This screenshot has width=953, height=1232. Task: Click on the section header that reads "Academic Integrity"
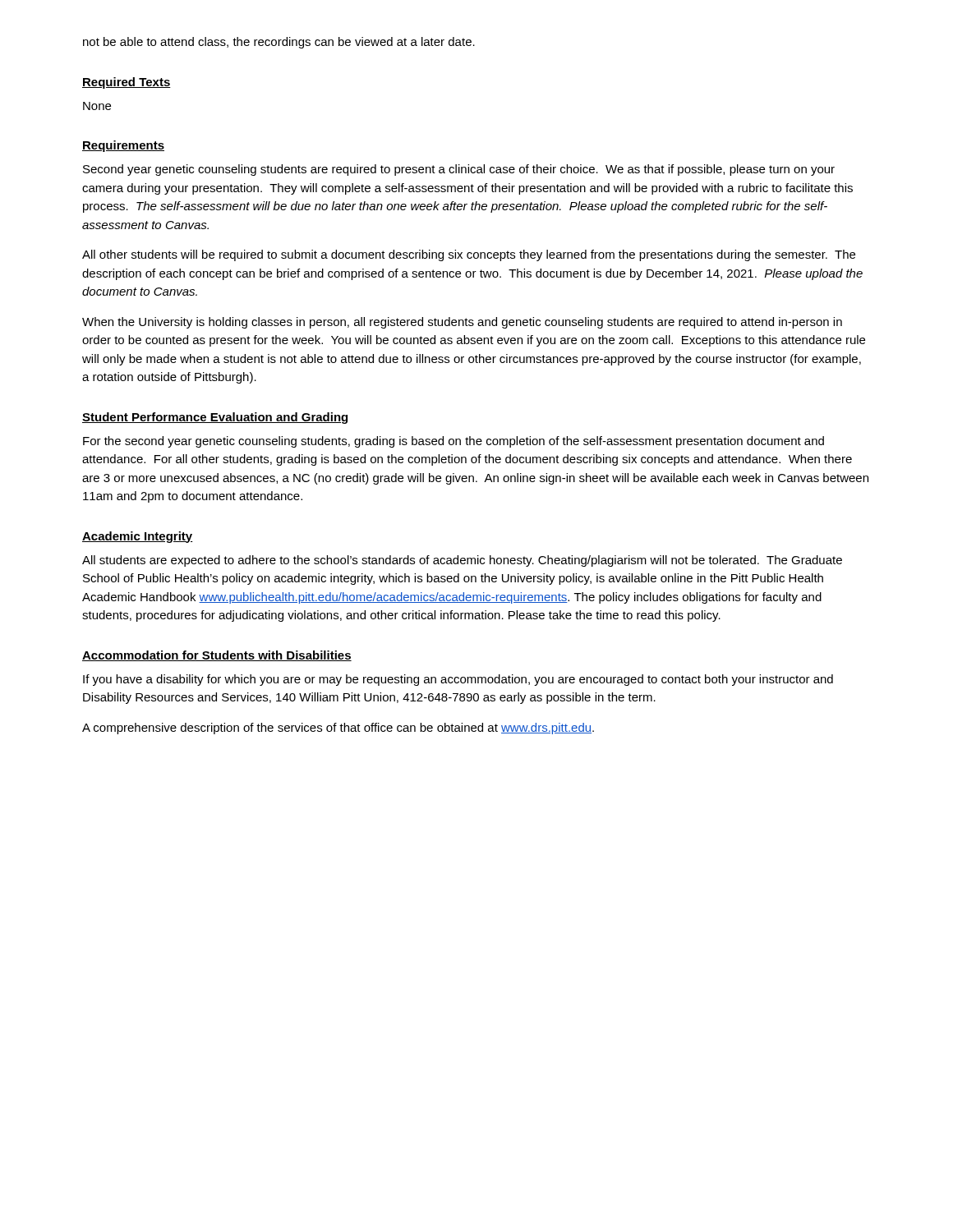(137, 535)
